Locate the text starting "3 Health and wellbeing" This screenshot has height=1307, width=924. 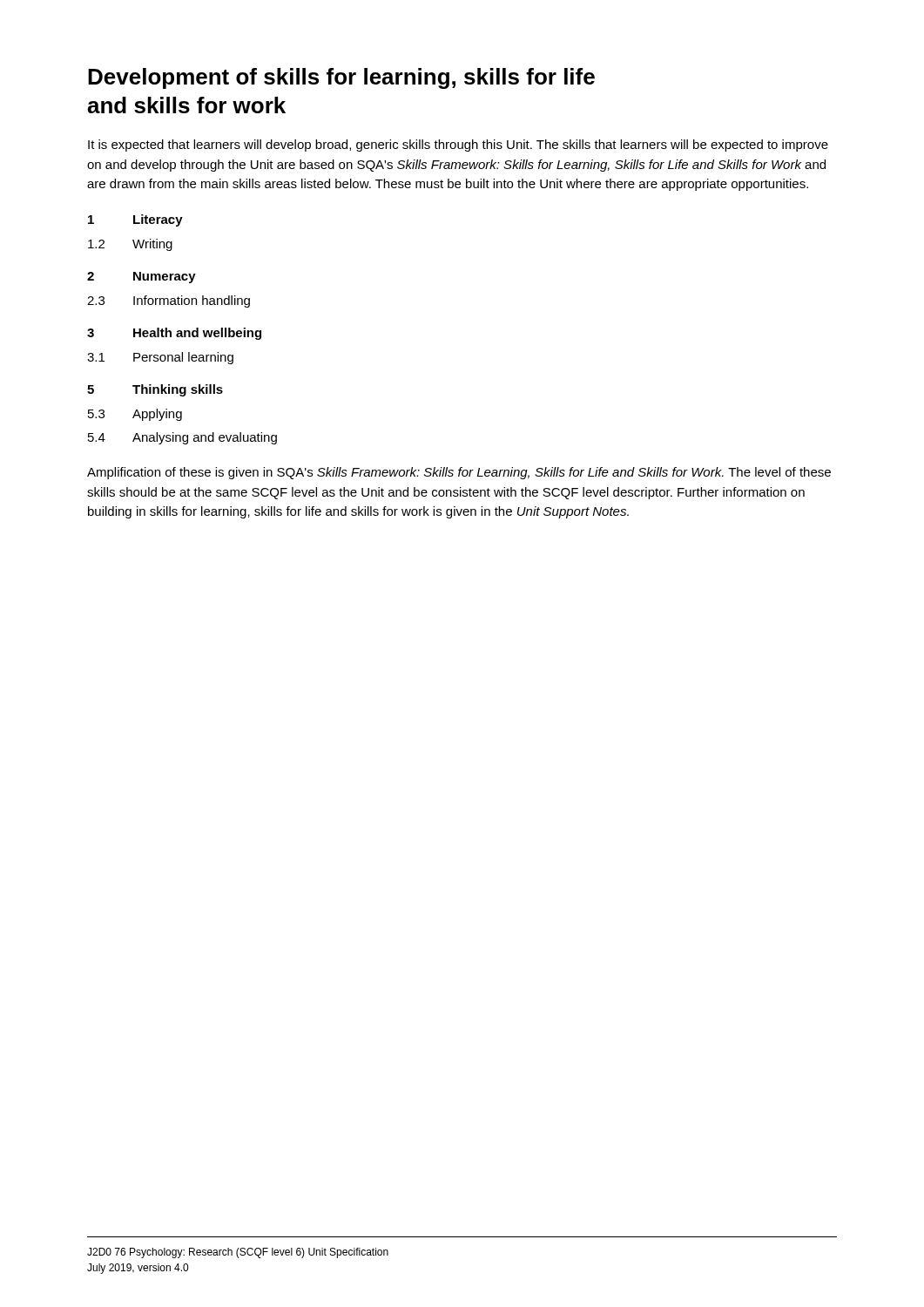click(x=175, y=333)
